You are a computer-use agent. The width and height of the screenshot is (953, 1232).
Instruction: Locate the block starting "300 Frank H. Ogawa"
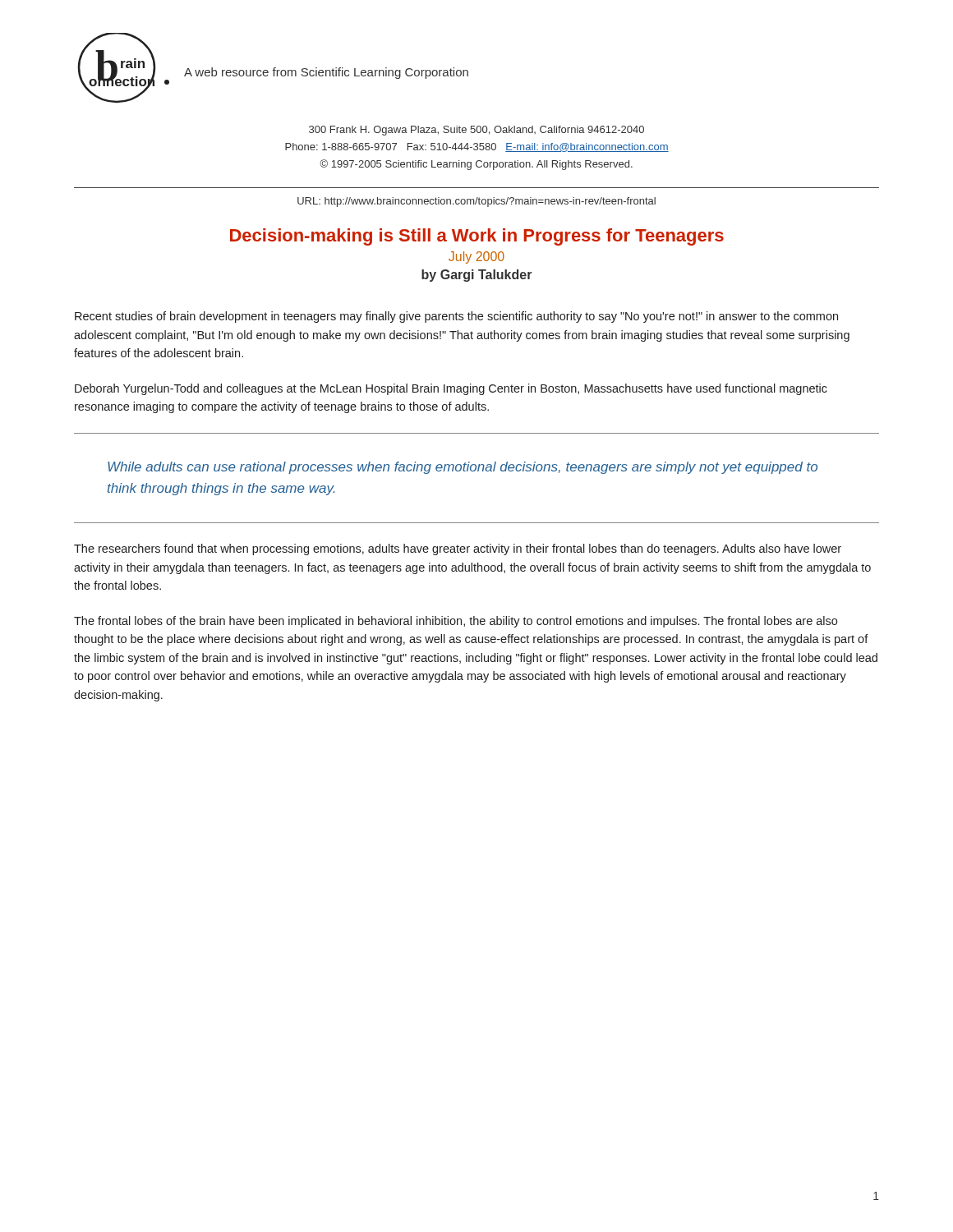pos(476,146)
